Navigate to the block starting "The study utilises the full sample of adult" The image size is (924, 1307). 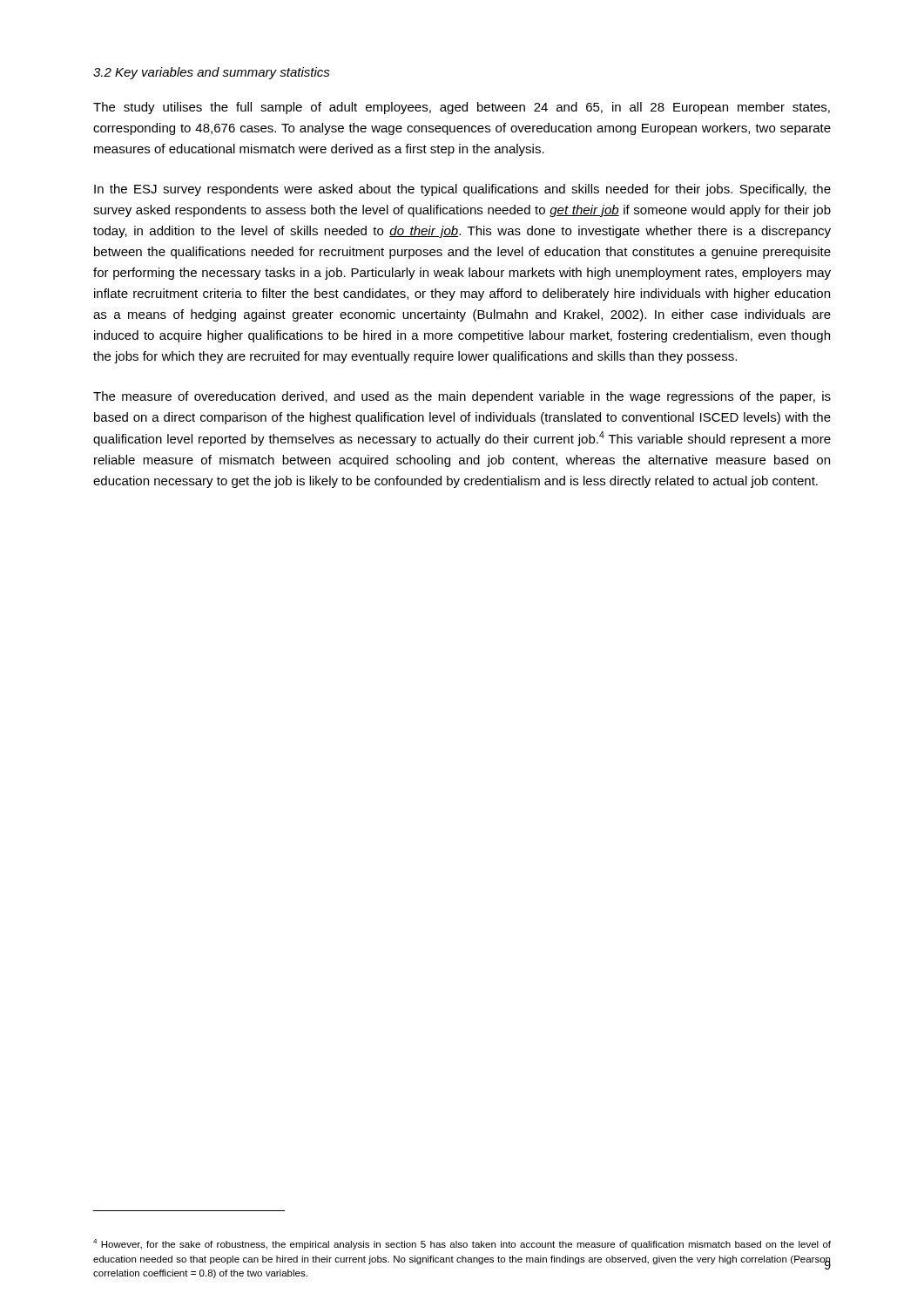[x=462, y=128]
